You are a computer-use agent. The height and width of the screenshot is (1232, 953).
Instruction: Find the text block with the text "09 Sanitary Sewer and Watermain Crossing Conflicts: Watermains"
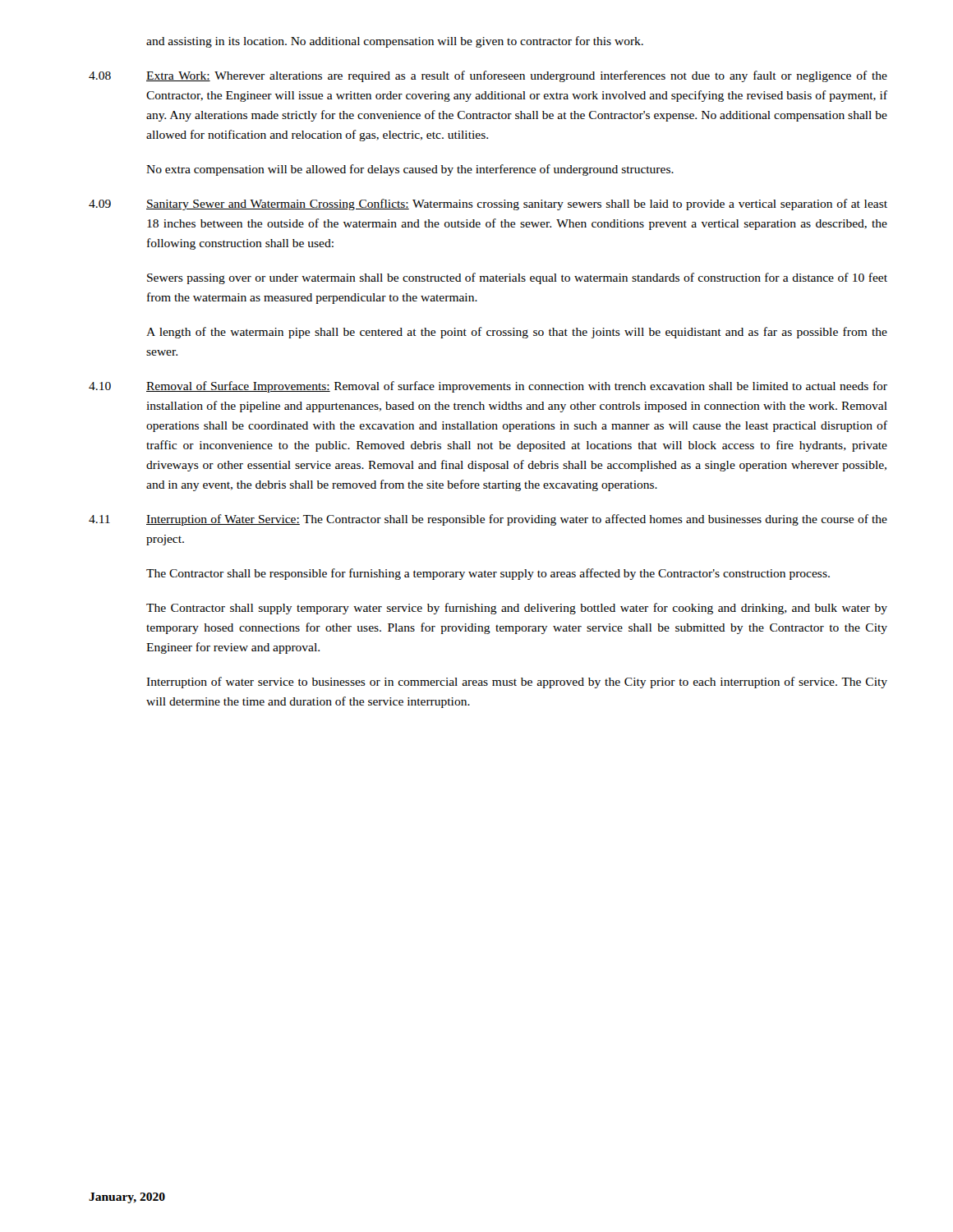click(488, 223)
